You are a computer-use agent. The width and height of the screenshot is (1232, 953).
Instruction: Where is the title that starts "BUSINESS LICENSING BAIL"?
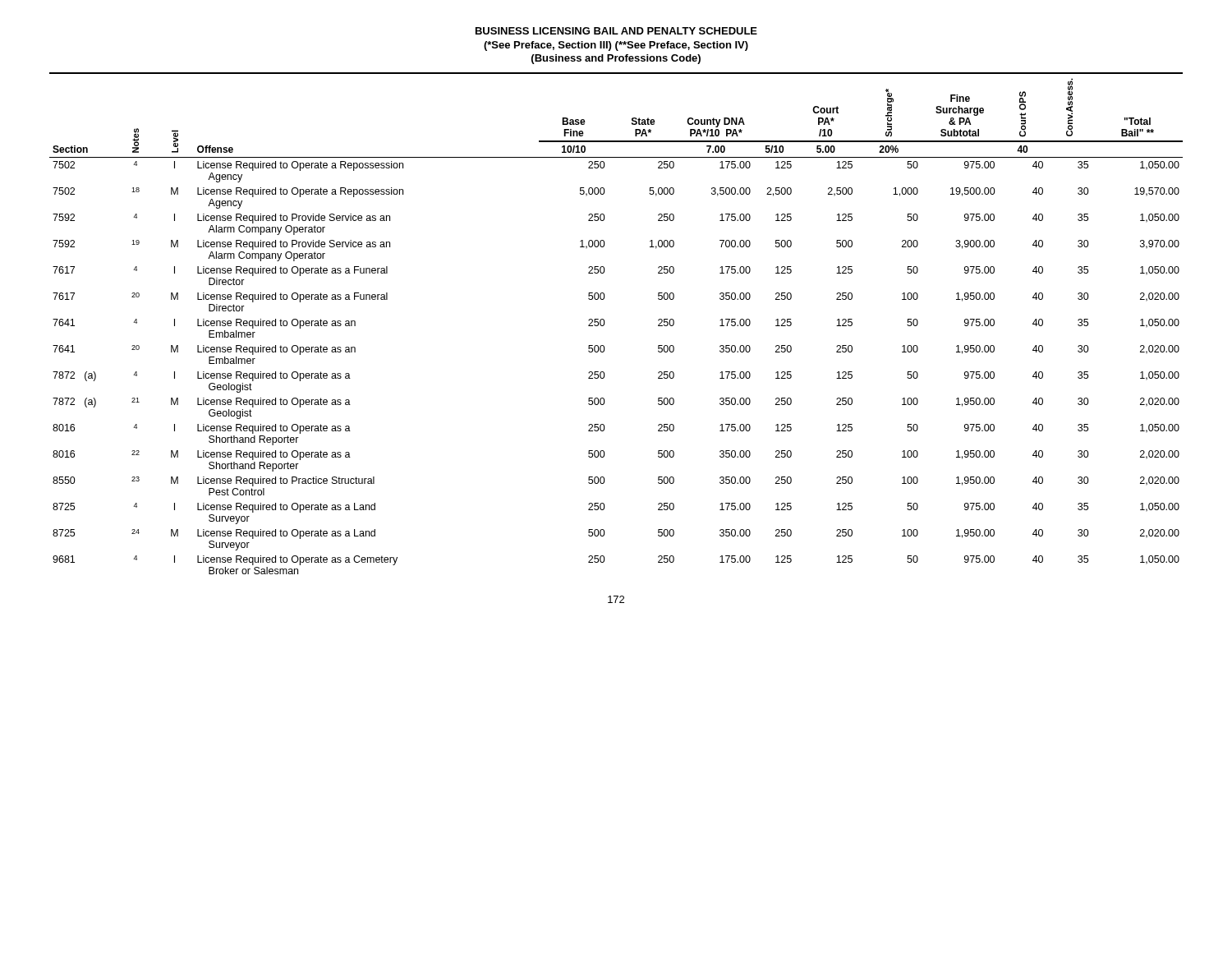coord(616,31)
